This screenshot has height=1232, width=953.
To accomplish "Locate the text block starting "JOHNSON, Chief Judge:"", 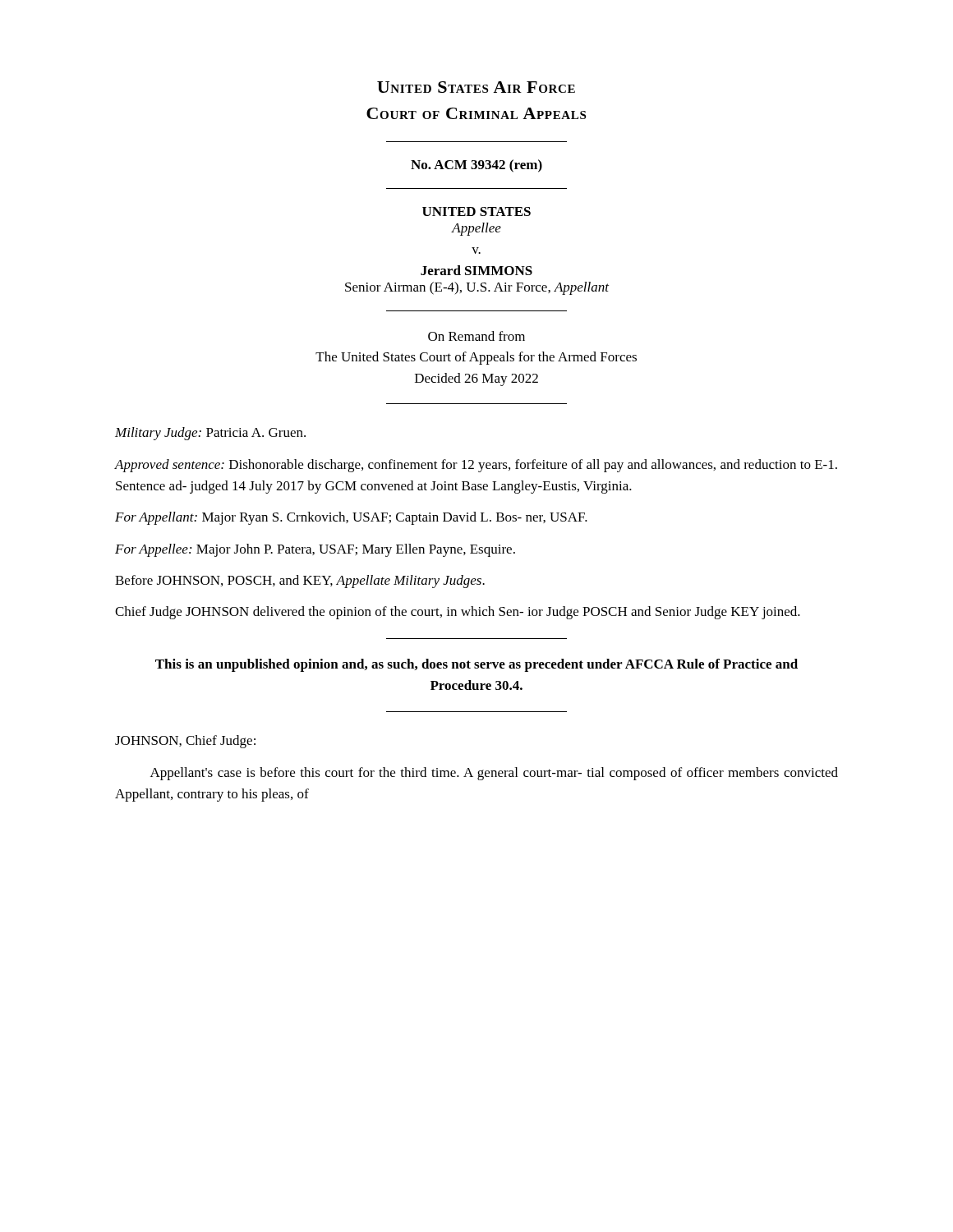I will [x=185, y=742].
